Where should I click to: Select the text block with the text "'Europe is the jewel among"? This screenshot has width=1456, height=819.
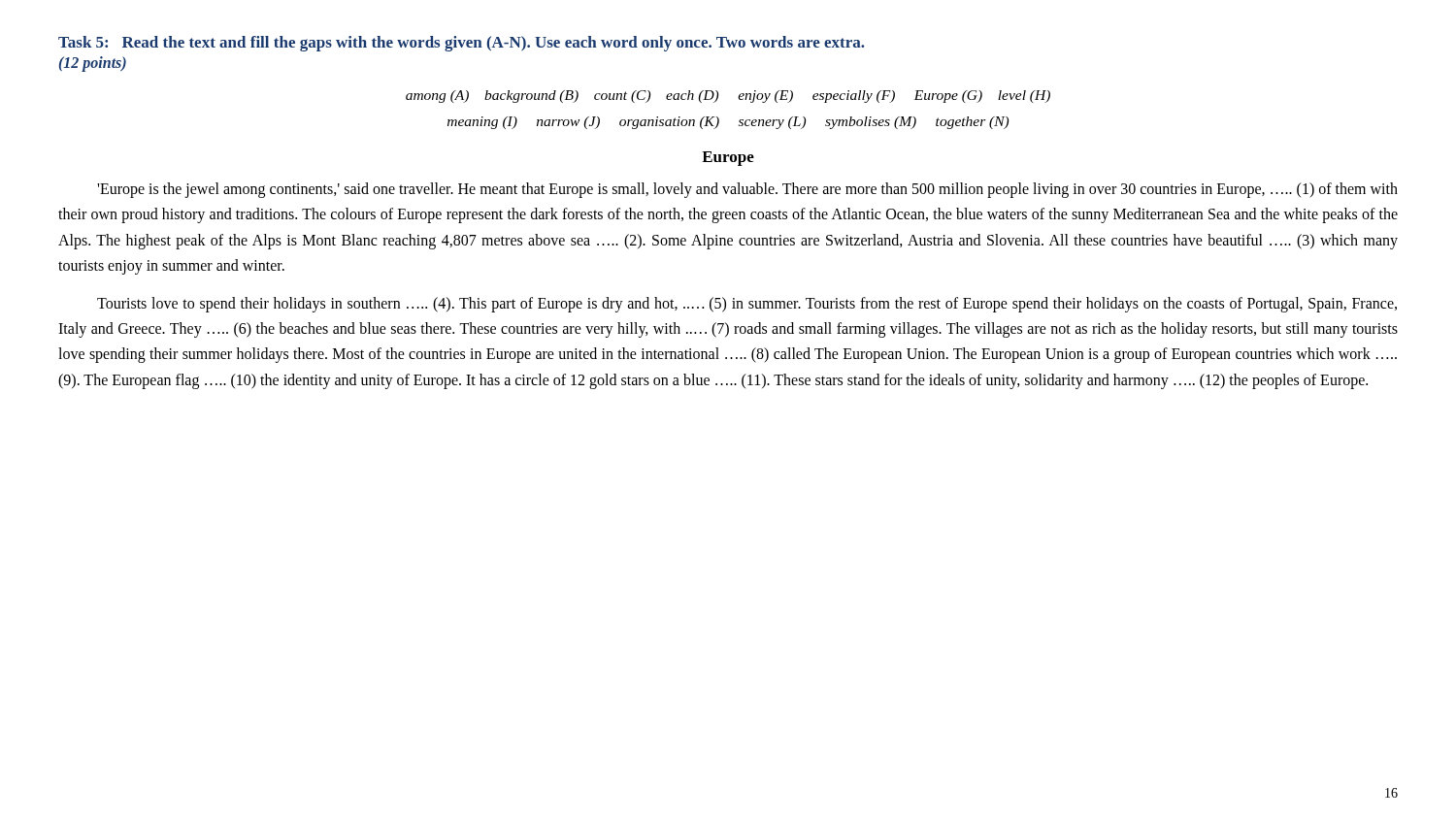point(747,190)
